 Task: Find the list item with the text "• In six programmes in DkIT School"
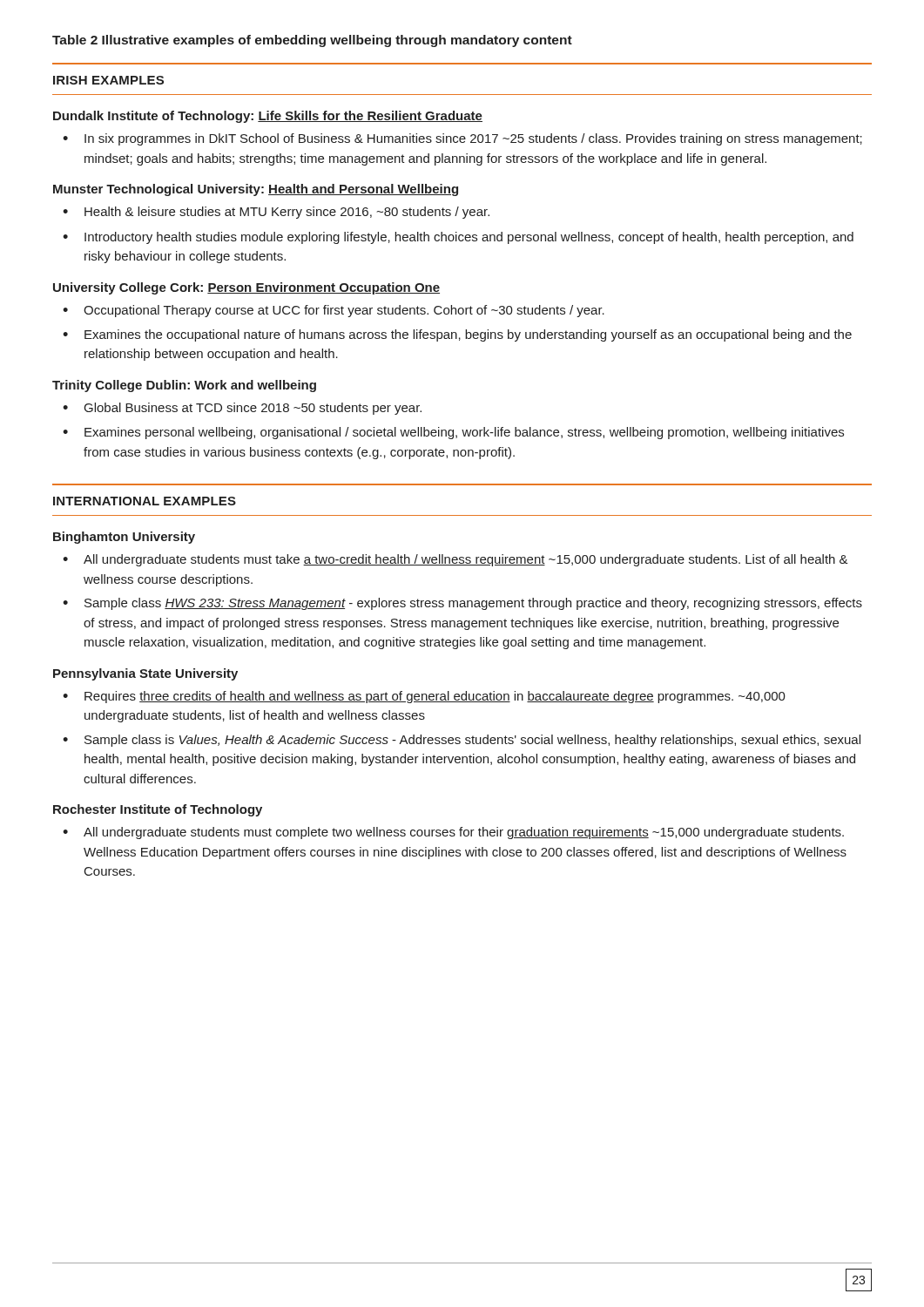tap(467, 149)
